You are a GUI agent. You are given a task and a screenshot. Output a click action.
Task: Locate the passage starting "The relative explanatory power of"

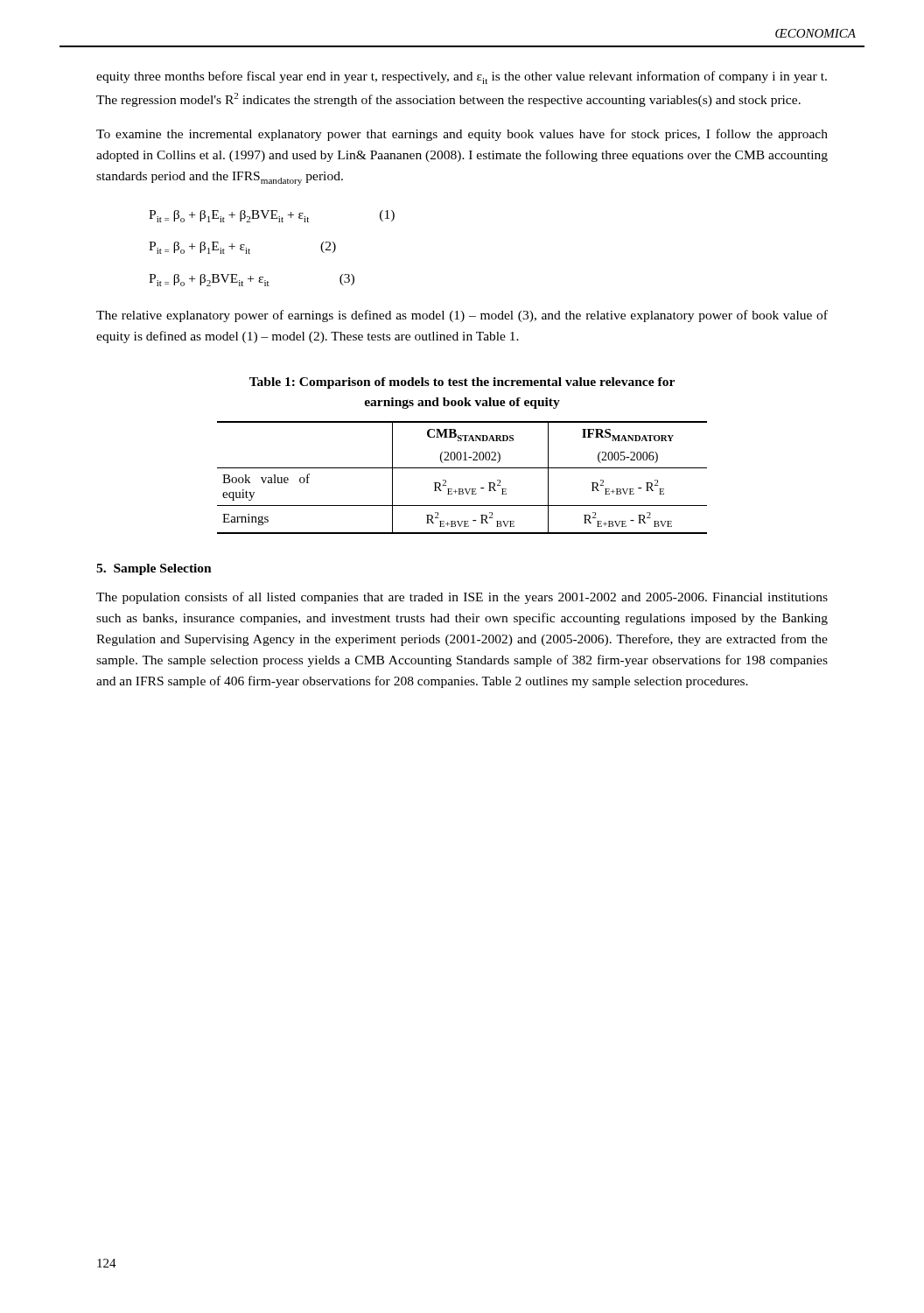(x=462, y=325)
